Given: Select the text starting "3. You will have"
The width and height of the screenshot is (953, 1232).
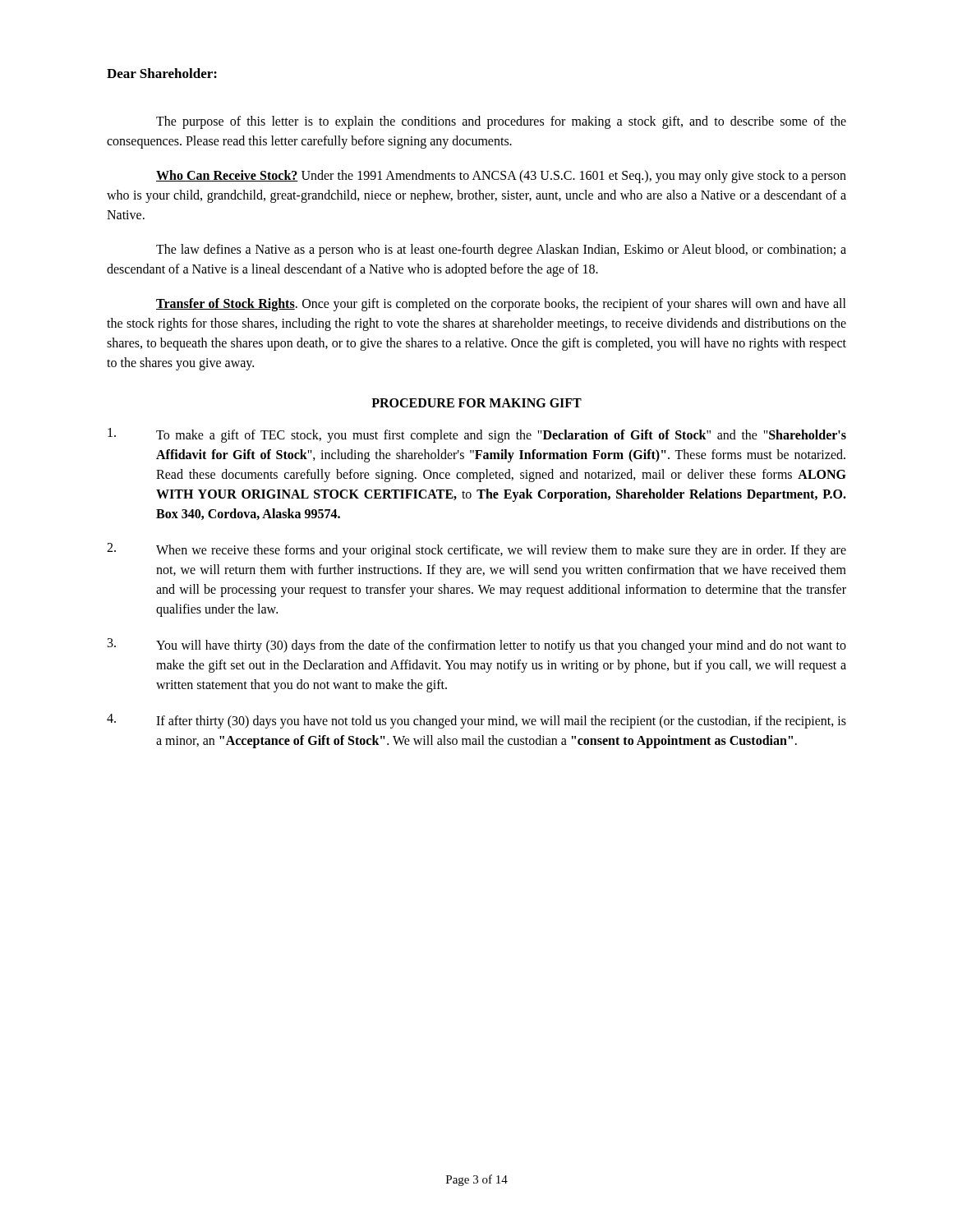Looking at the screenshot, I should [476, 665].
